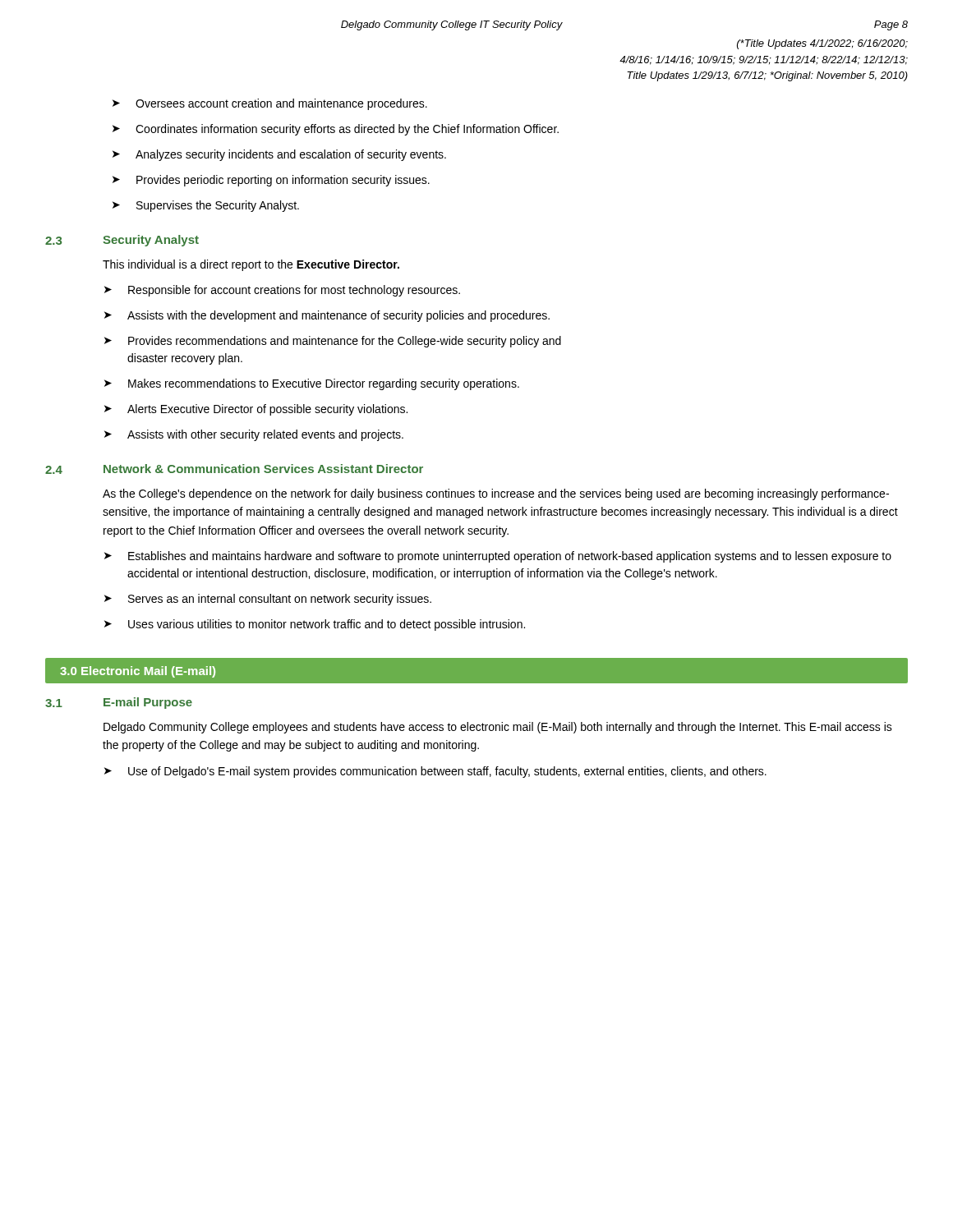This screenshot has width=953, height=1232.
Task: Find the element starting "➤ Supervises the Security Analyst."
Action: pos(205,205)
